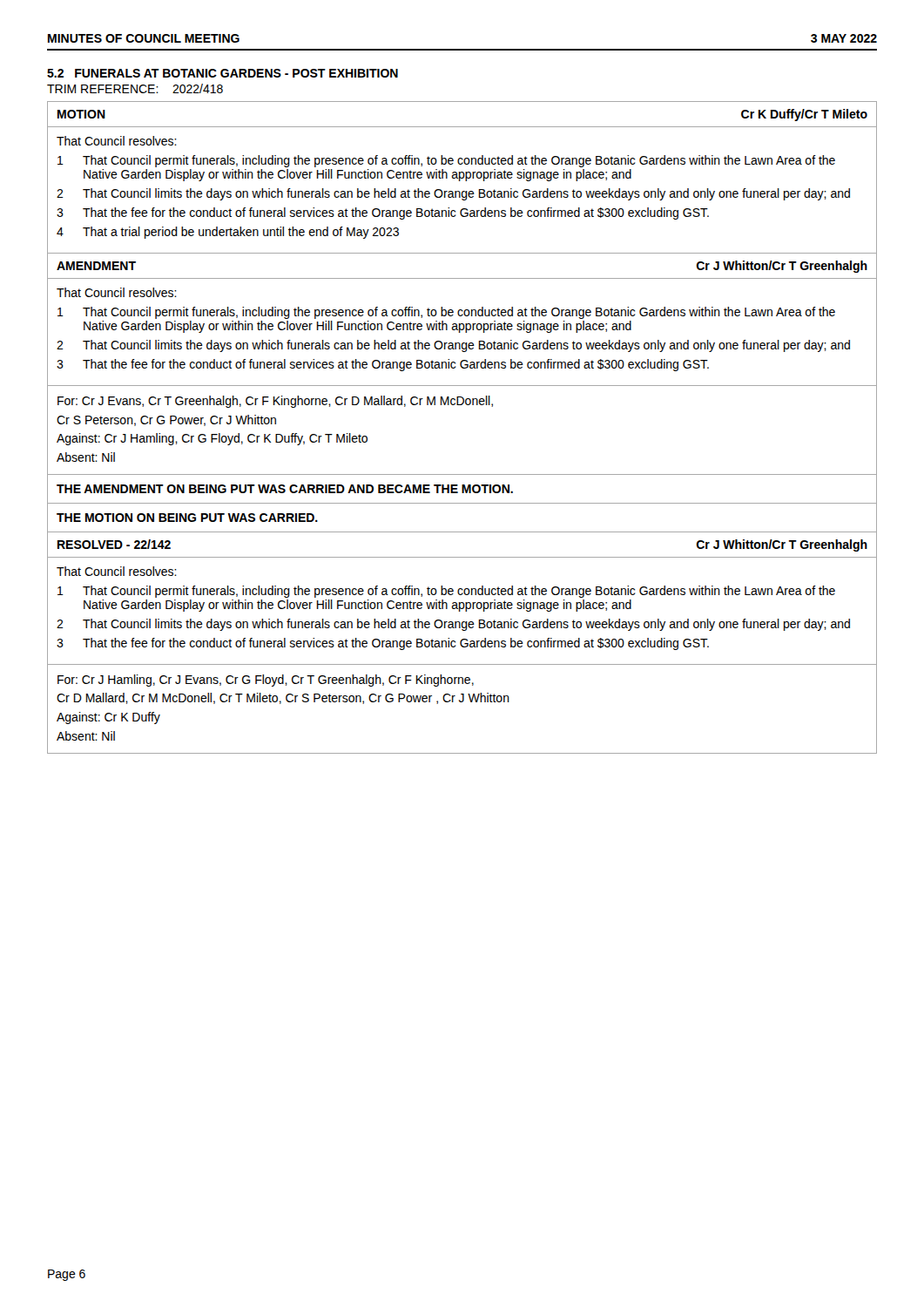
Task: Select the text block starting "THE AMENDMENT ON BEING PUT"
Action: [285, 489]
